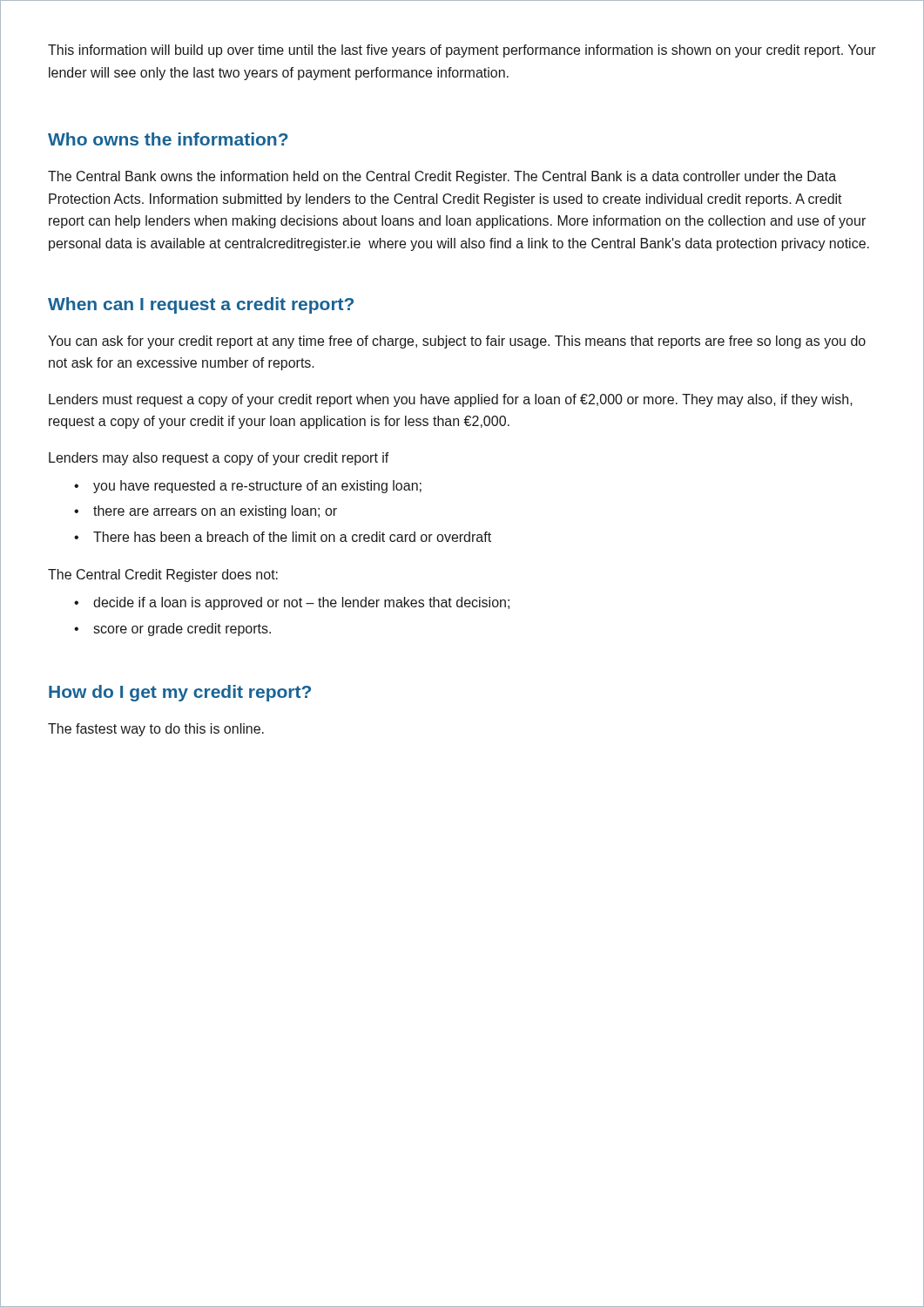Point to the element starting "The fastest way to do this is online."
Image resolution: width=924 pixels, height=1307 pixels.
coord(156,730)
